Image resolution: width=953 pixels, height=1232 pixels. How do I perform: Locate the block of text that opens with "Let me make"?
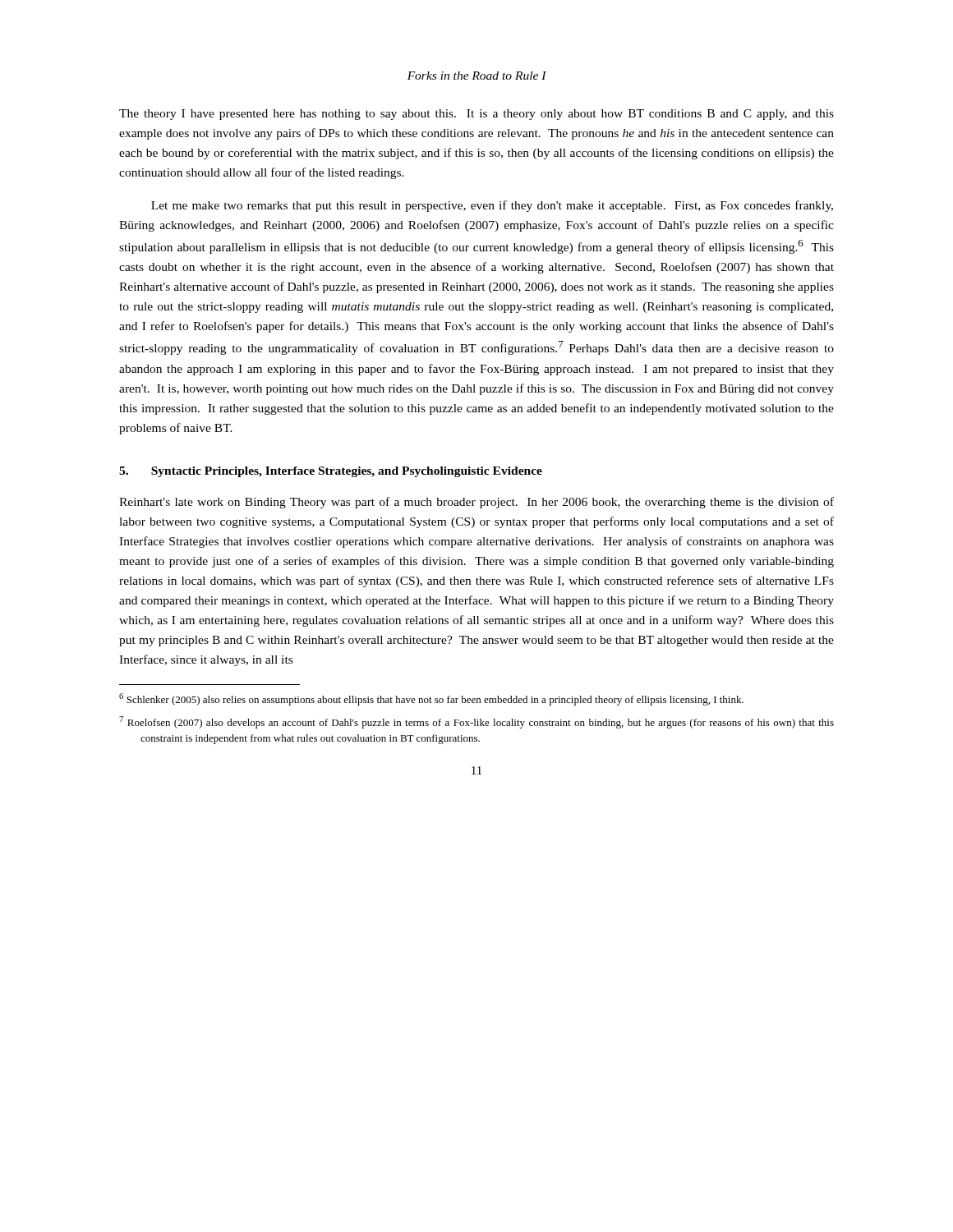coord(476,316)
